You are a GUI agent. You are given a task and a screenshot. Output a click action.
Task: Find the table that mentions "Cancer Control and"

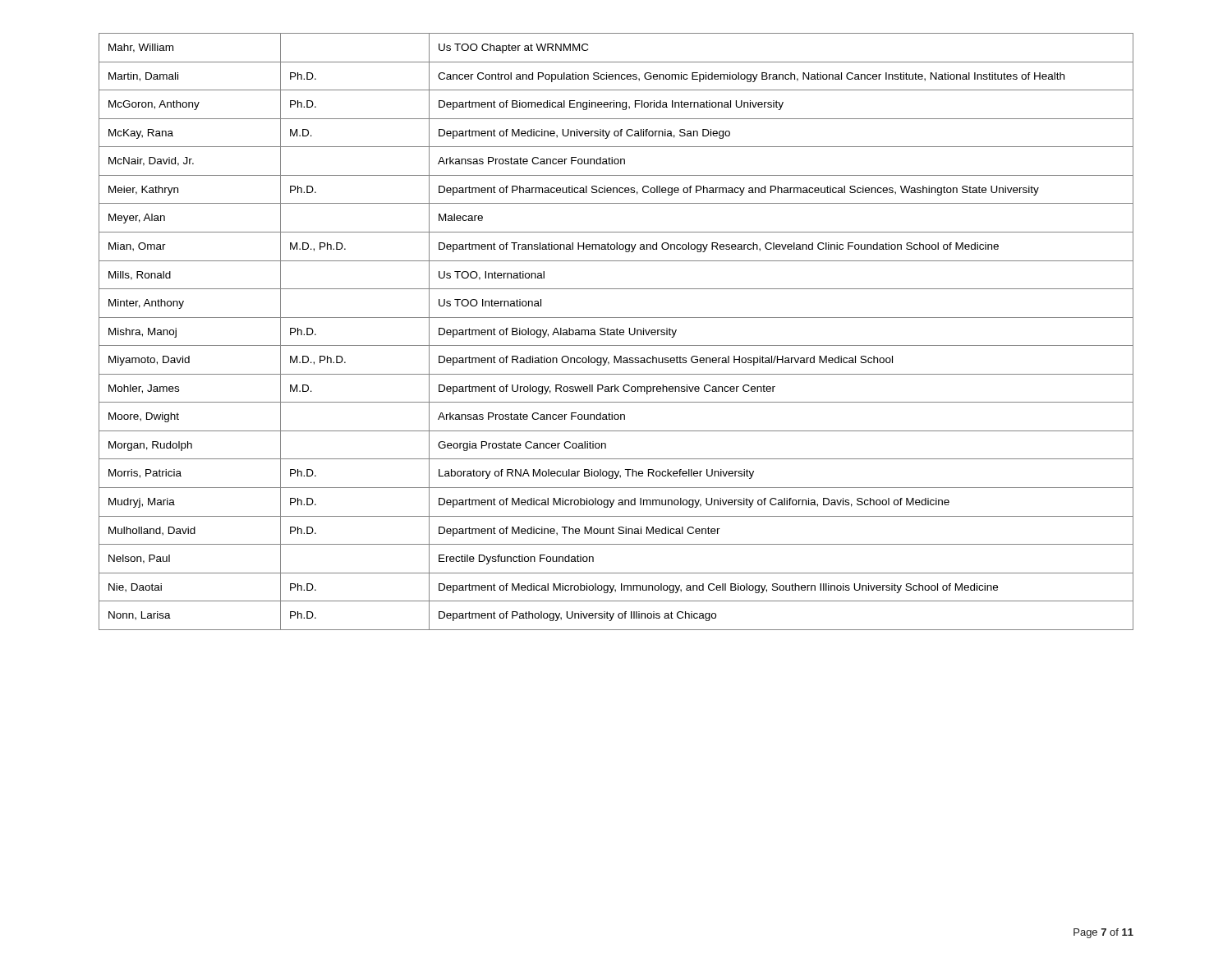pyautogui.click(x=616, y=331)
